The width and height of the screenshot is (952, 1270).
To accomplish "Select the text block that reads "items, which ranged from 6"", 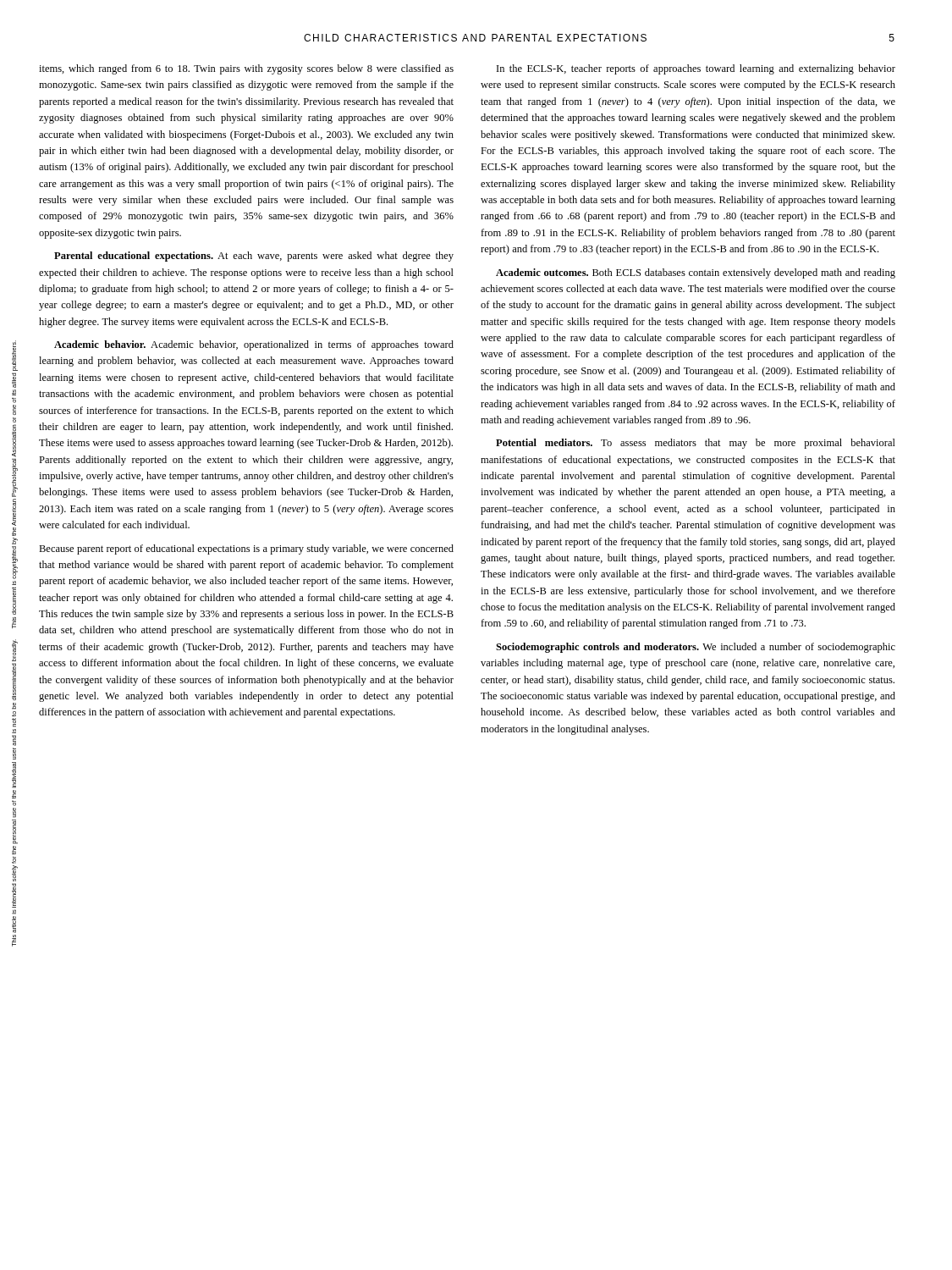I will tap(246, 151).
